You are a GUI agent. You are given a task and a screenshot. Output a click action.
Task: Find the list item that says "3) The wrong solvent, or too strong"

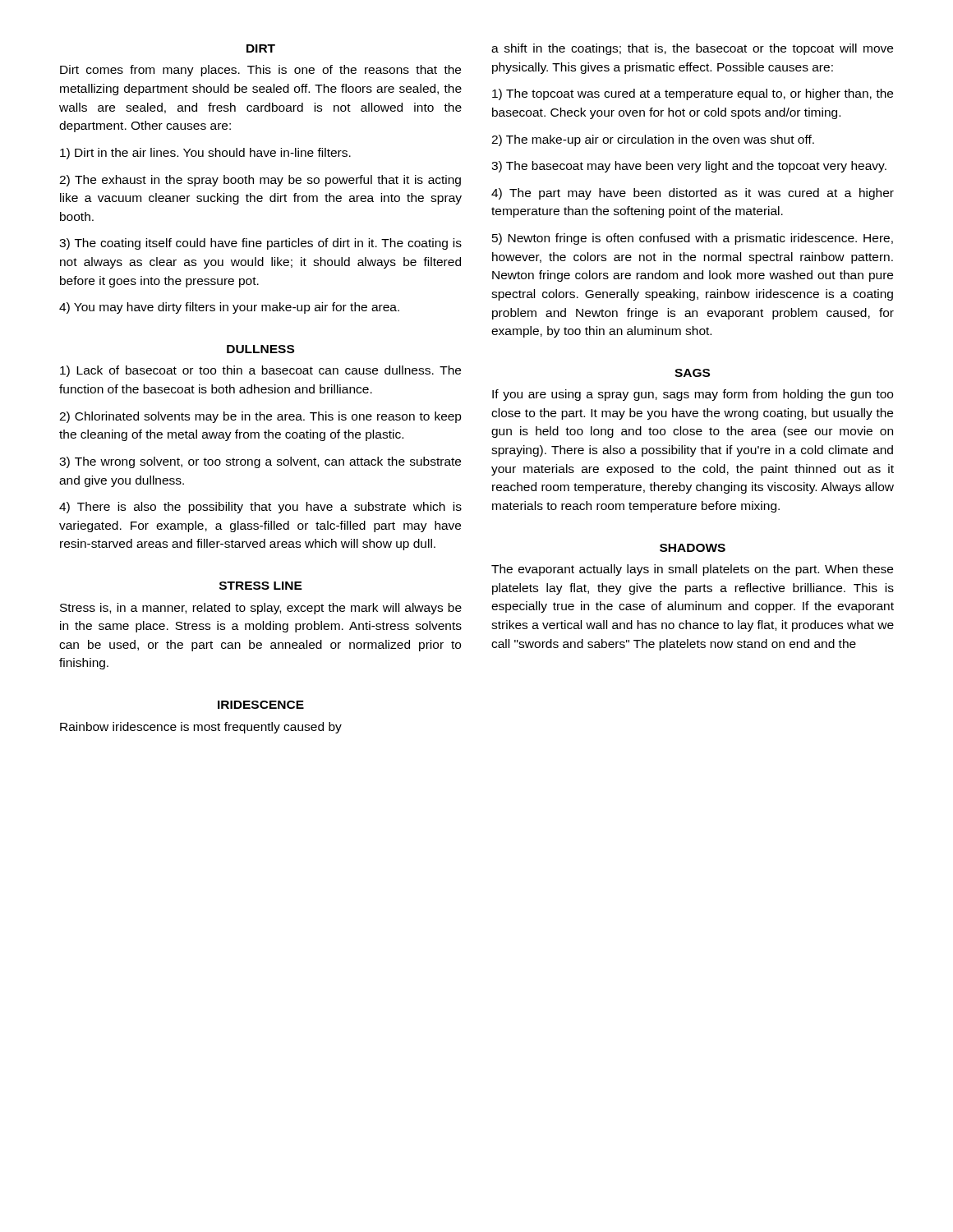coord(260,470)
